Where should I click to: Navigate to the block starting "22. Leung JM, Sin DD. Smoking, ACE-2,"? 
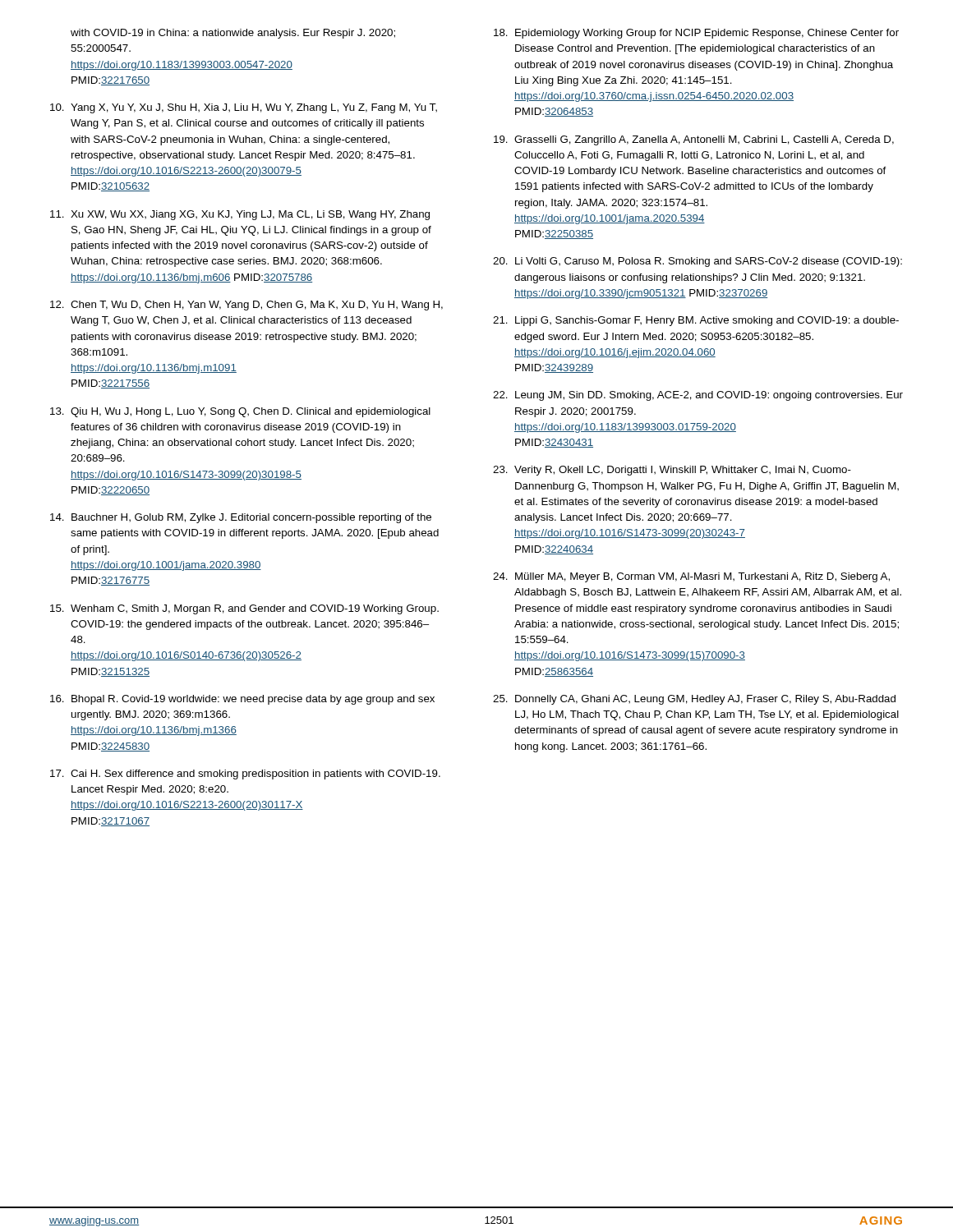(x=698, y=419)
